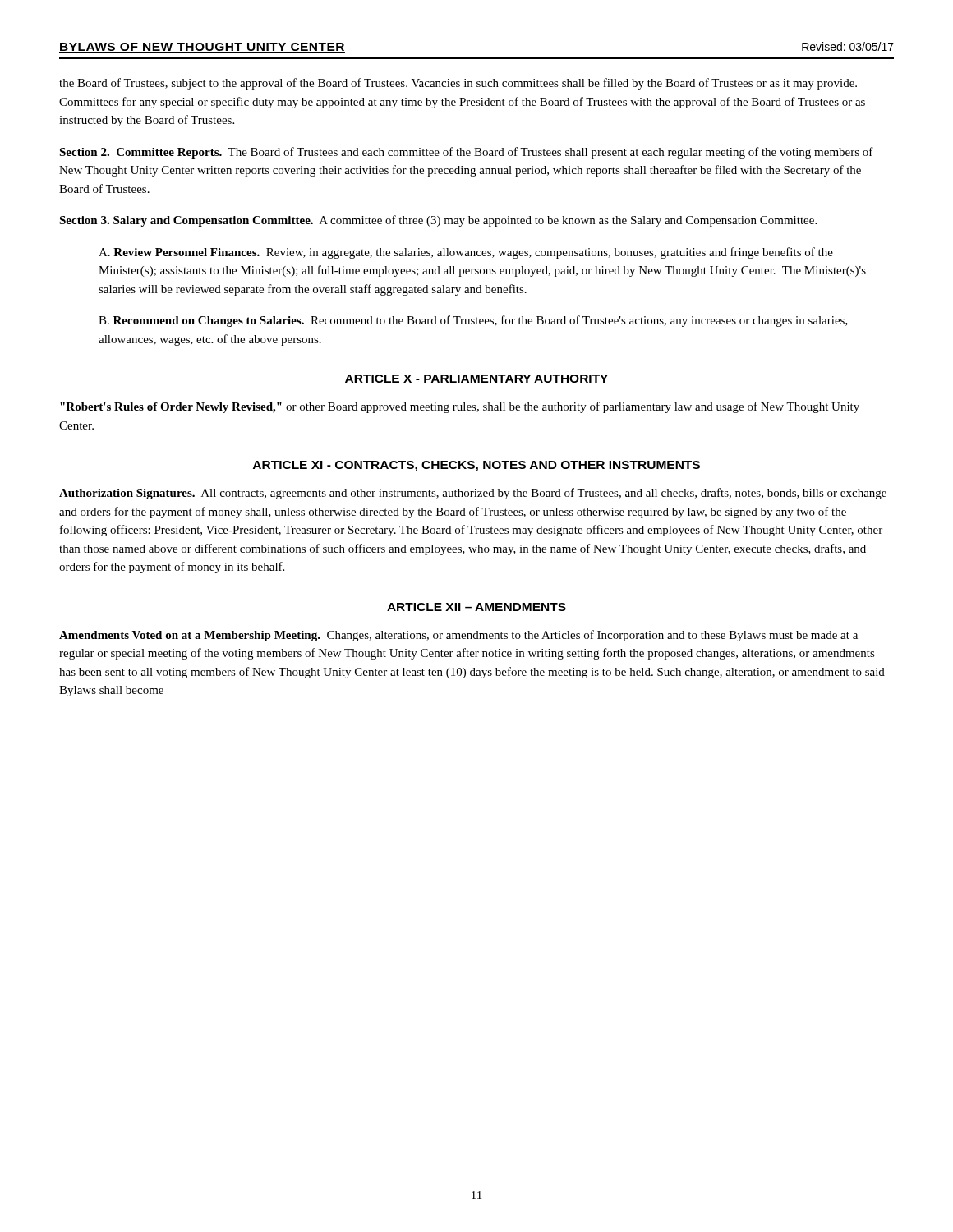
Task: Where is the passage that starts "Authorization Signatures. All"?
Action: click(x=473, y=530)
